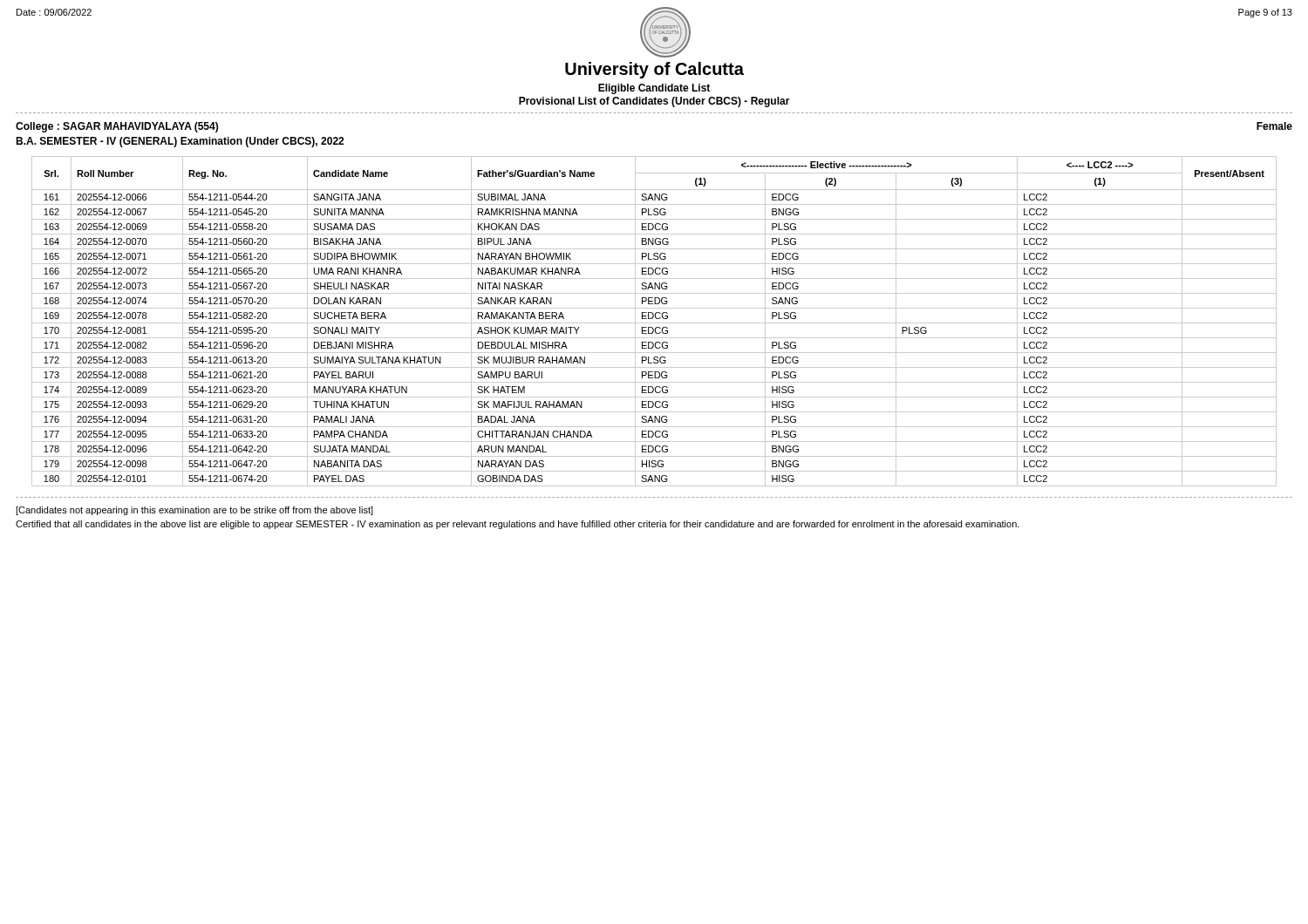Viewport: 1308px width, 924px height.
Task: Locate the text "Eligible Candidate List"
Action: [x=654, y=88]
